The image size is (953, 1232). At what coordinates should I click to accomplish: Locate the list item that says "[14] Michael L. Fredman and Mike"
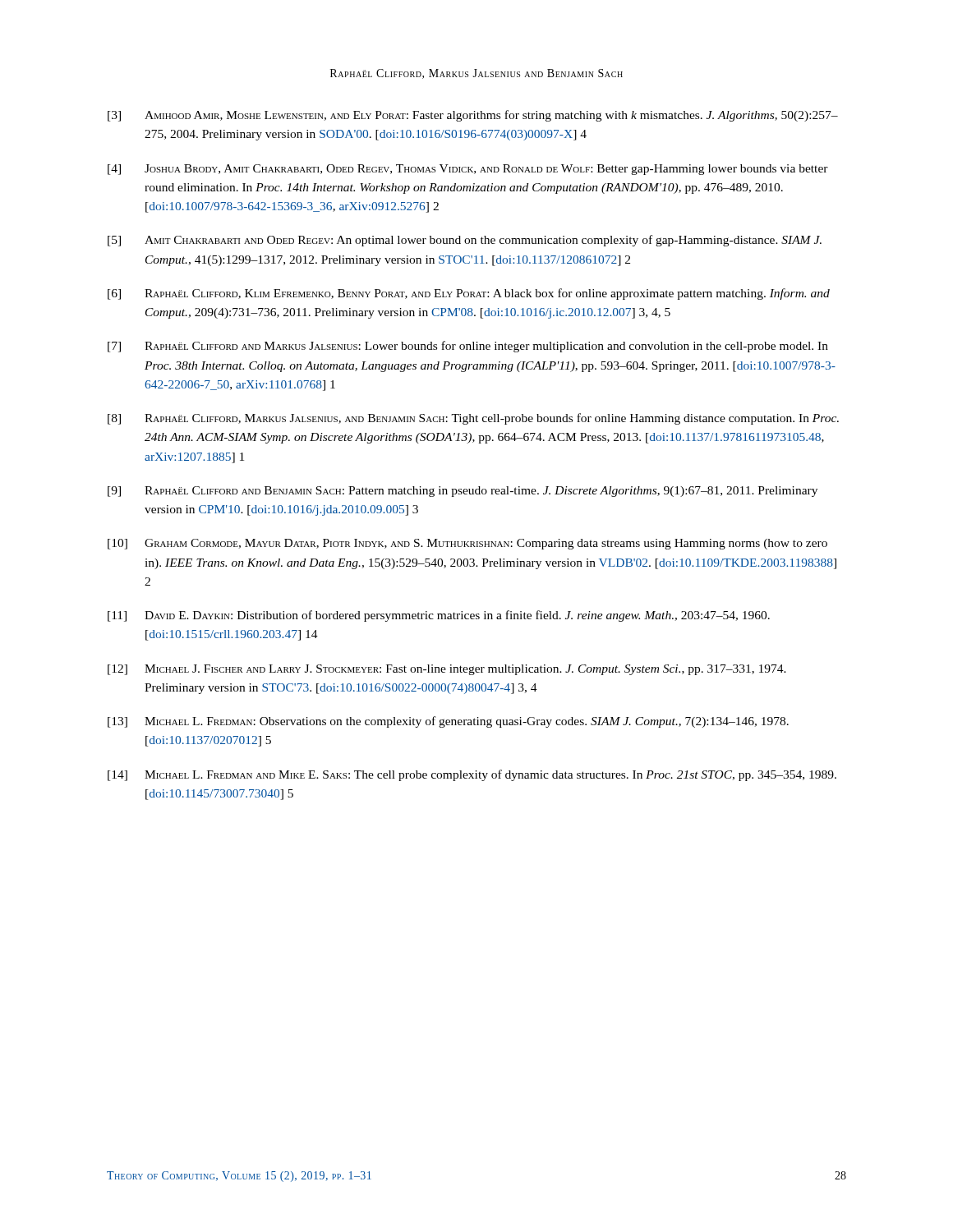tap(476, 783)
